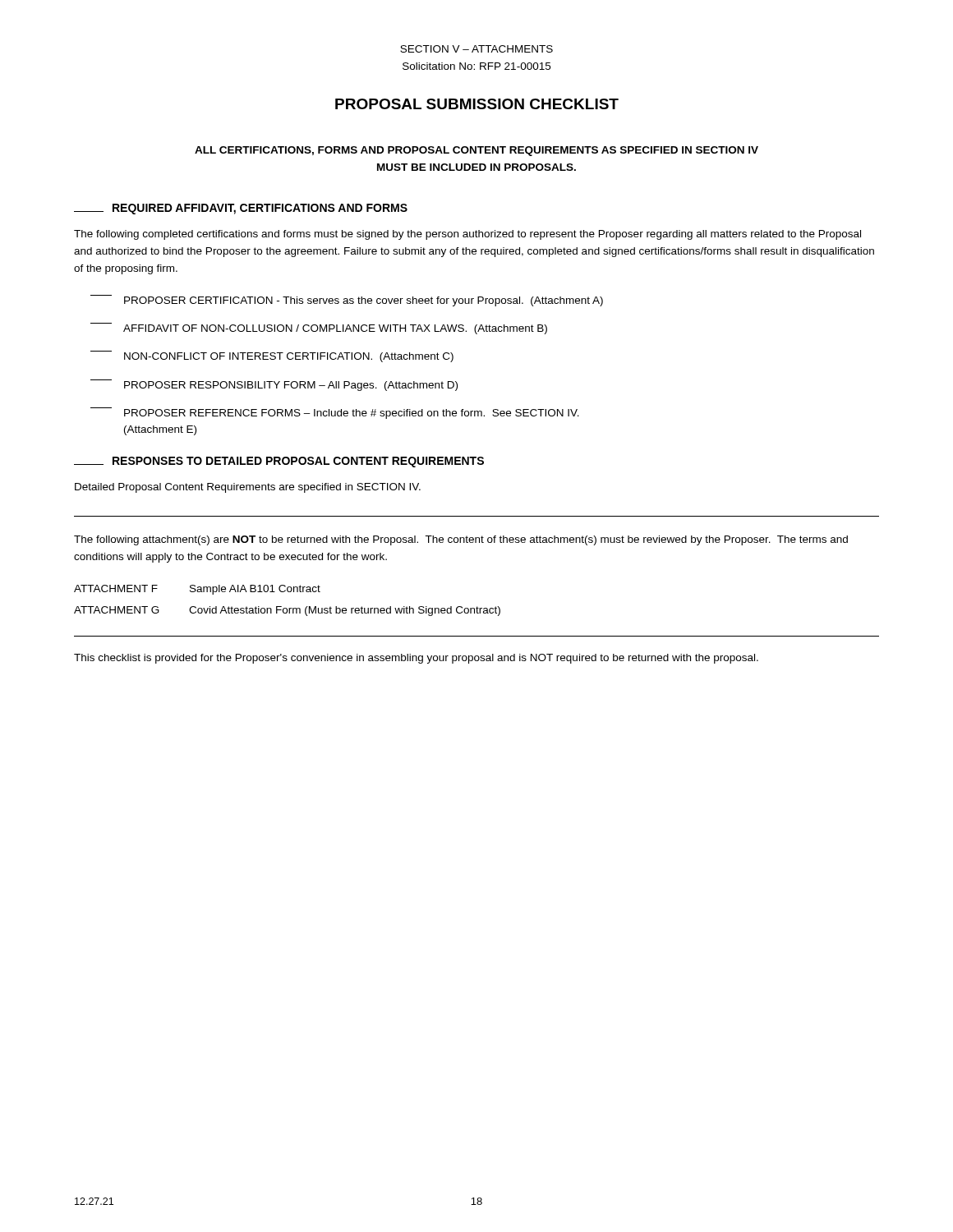Find the list item containing "PROPOSER REFERENCE FORMS"
The width and height of the screenshot is (953, 1232).
coord(335,421)
